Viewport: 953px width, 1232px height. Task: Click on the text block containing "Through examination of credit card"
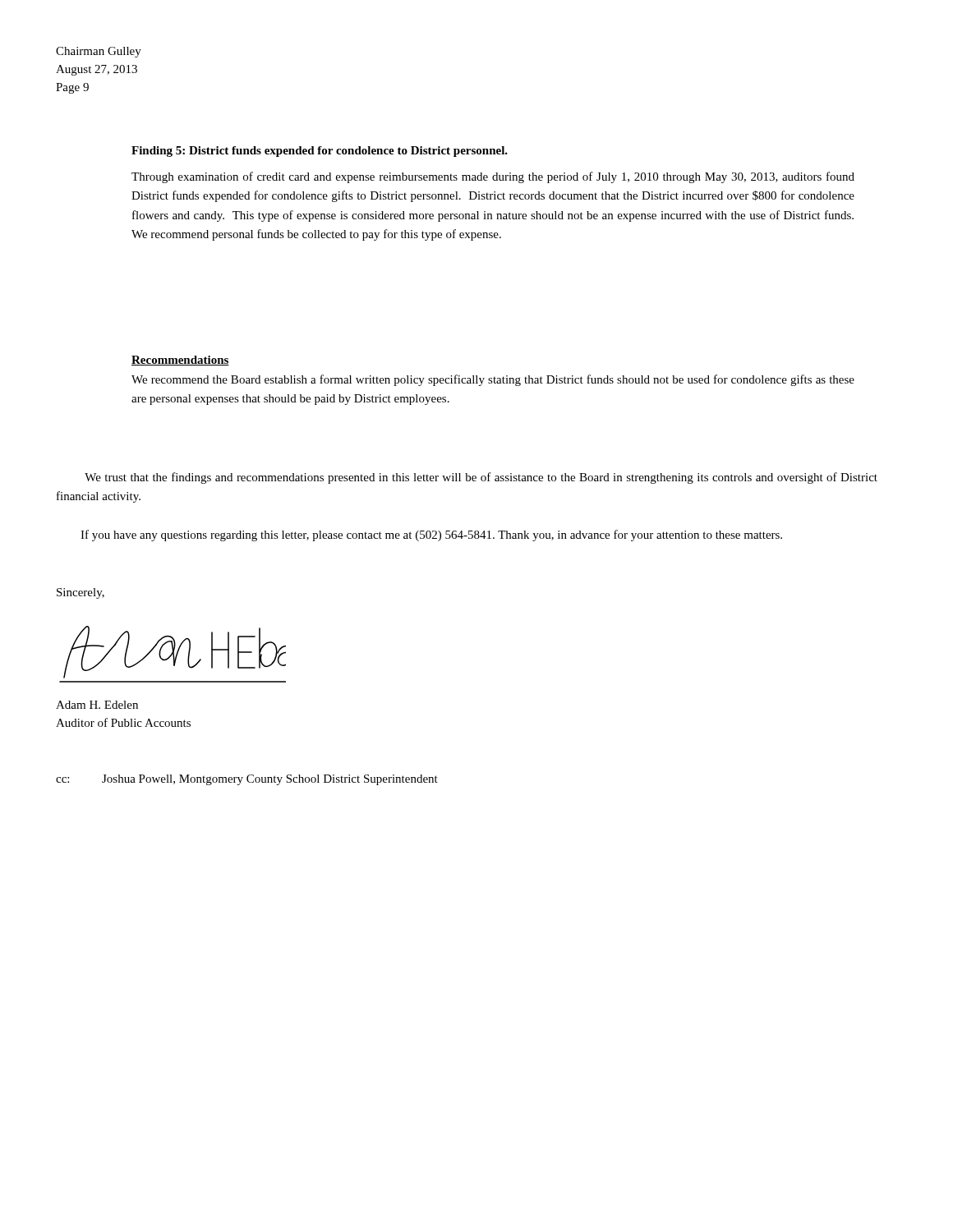(493, 205)
